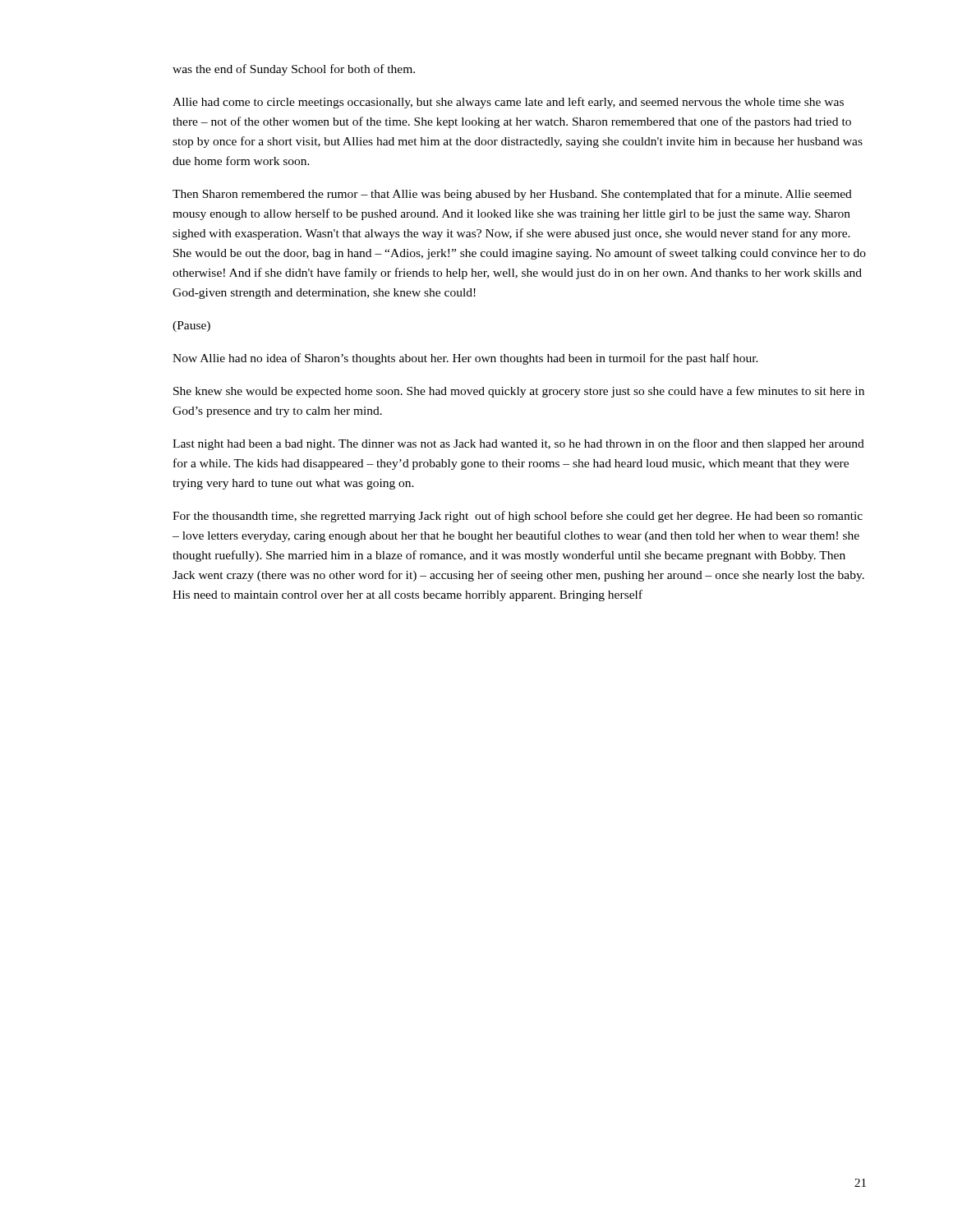Find the text block that reads "Allie had come to circle meetings occasionally, but"
The height and width of the screenshot is (1232, 953).
(x=518, y=131)
